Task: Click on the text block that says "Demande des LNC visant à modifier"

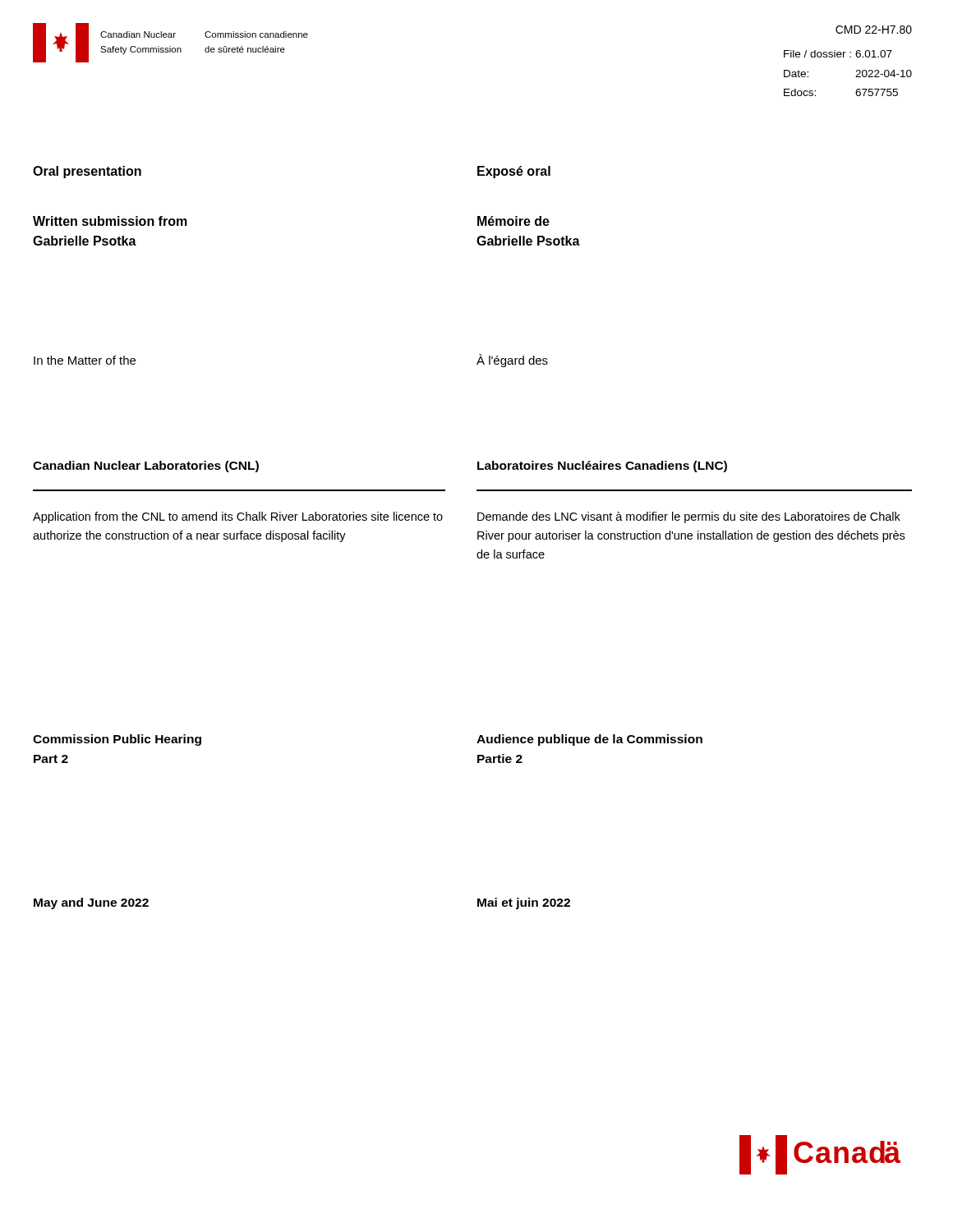Action: tap(691, 535)
